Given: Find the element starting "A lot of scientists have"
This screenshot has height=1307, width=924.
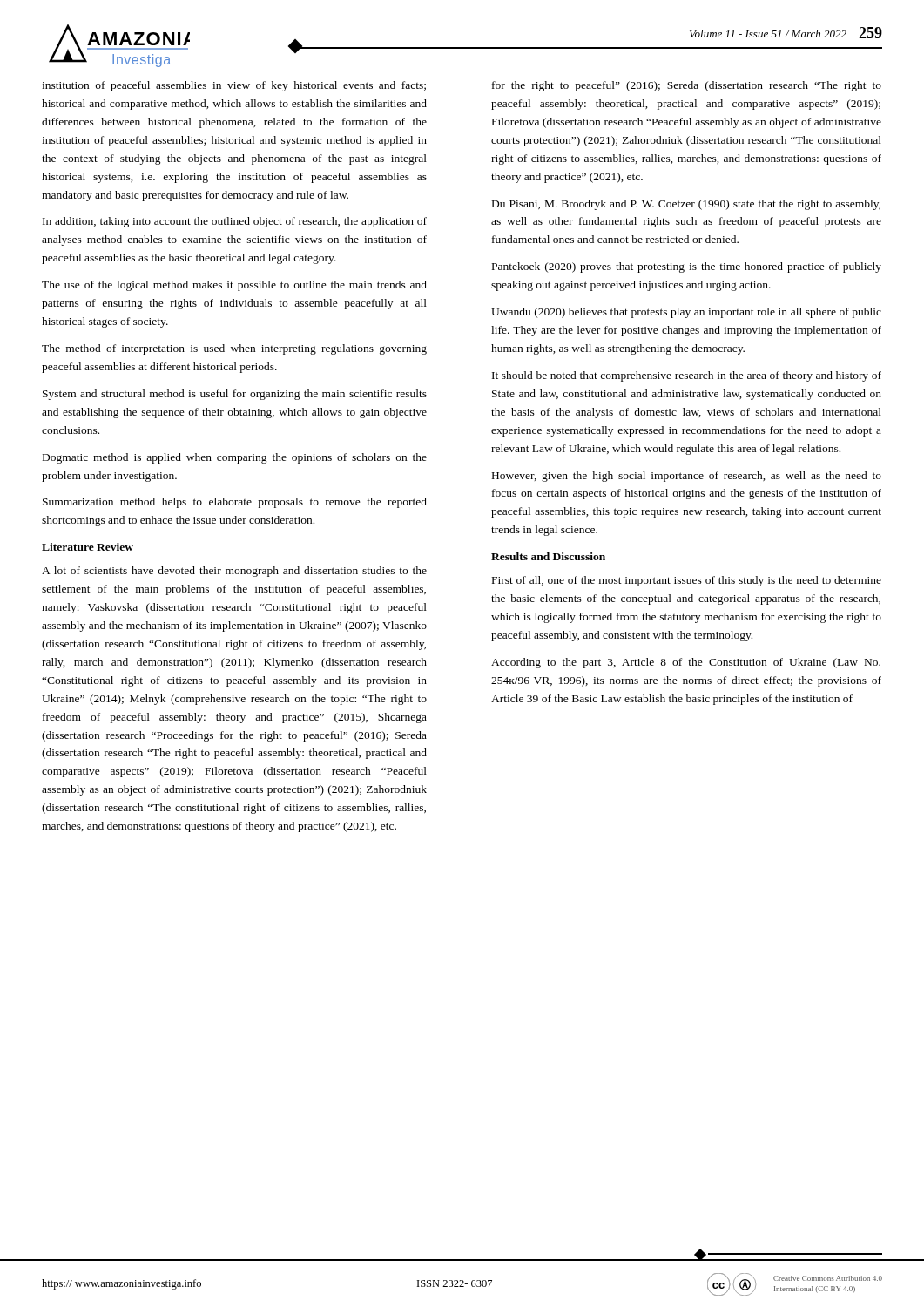Looking at the screenshot, I should pyautogui.click(x=234, y=699).
